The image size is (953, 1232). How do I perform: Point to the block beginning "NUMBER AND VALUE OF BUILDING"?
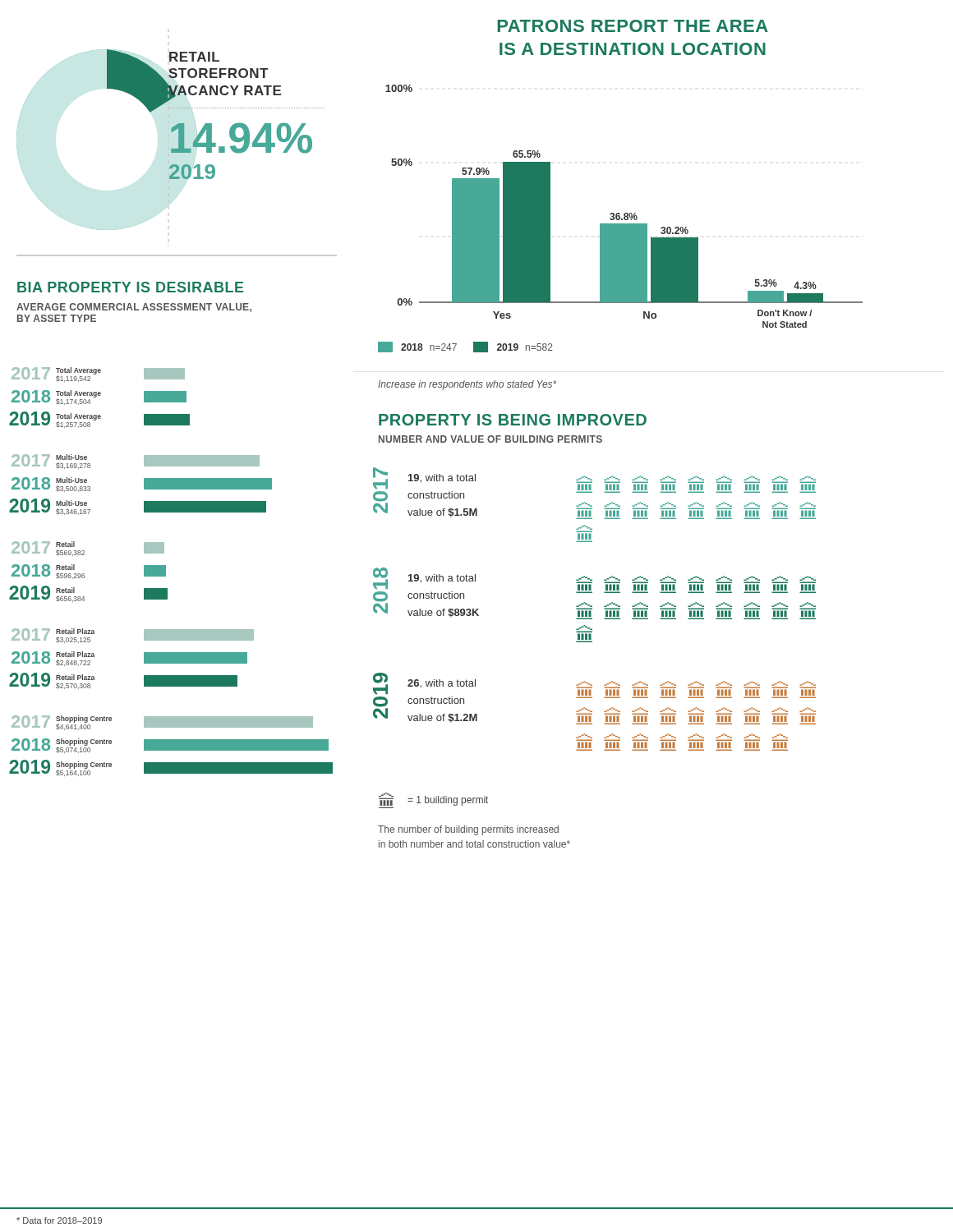490,439
